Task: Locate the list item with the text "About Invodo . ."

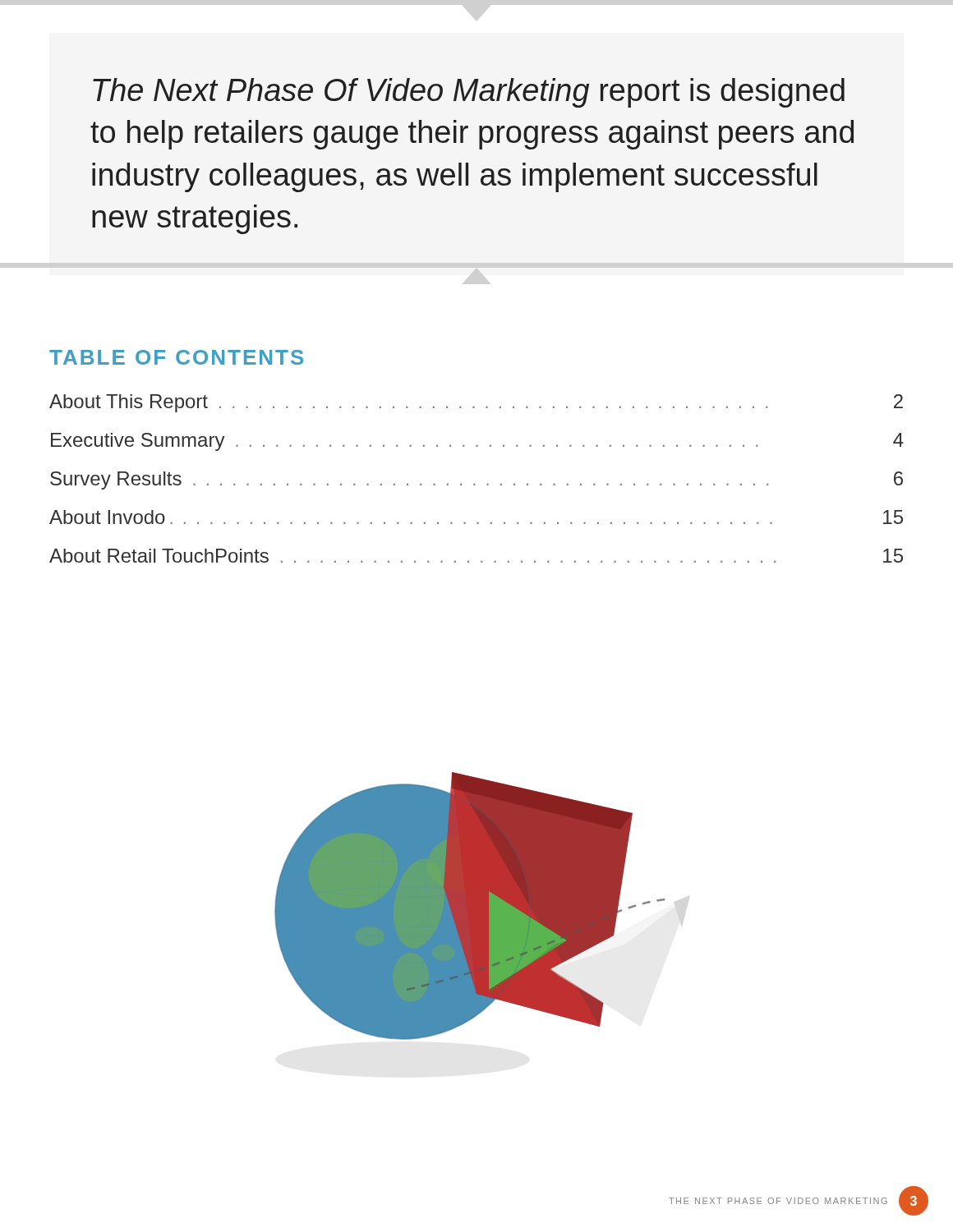Action: click(x=476, y=518)
